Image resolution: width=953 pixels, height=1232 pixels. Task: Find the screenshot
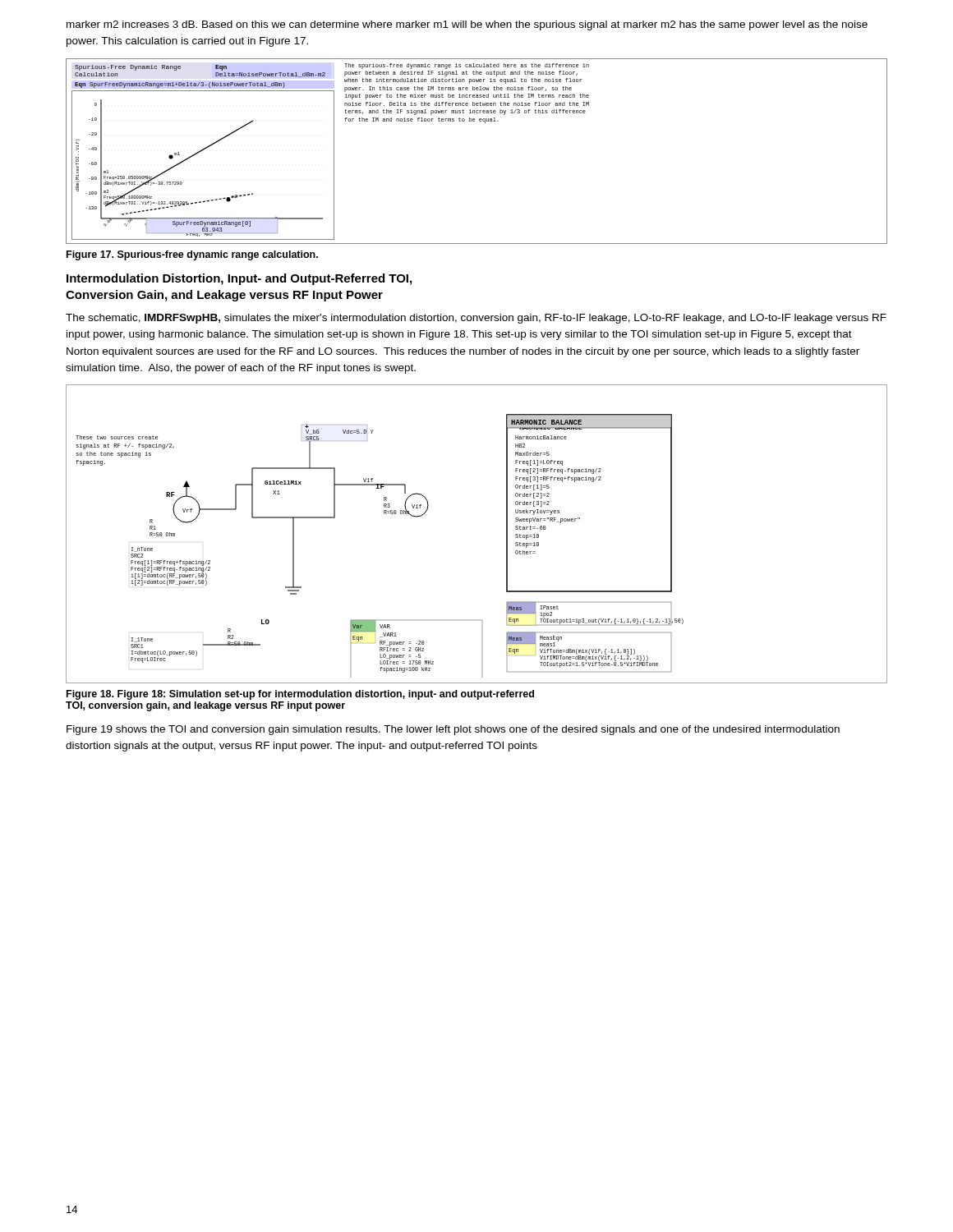[x=476, y=151]
